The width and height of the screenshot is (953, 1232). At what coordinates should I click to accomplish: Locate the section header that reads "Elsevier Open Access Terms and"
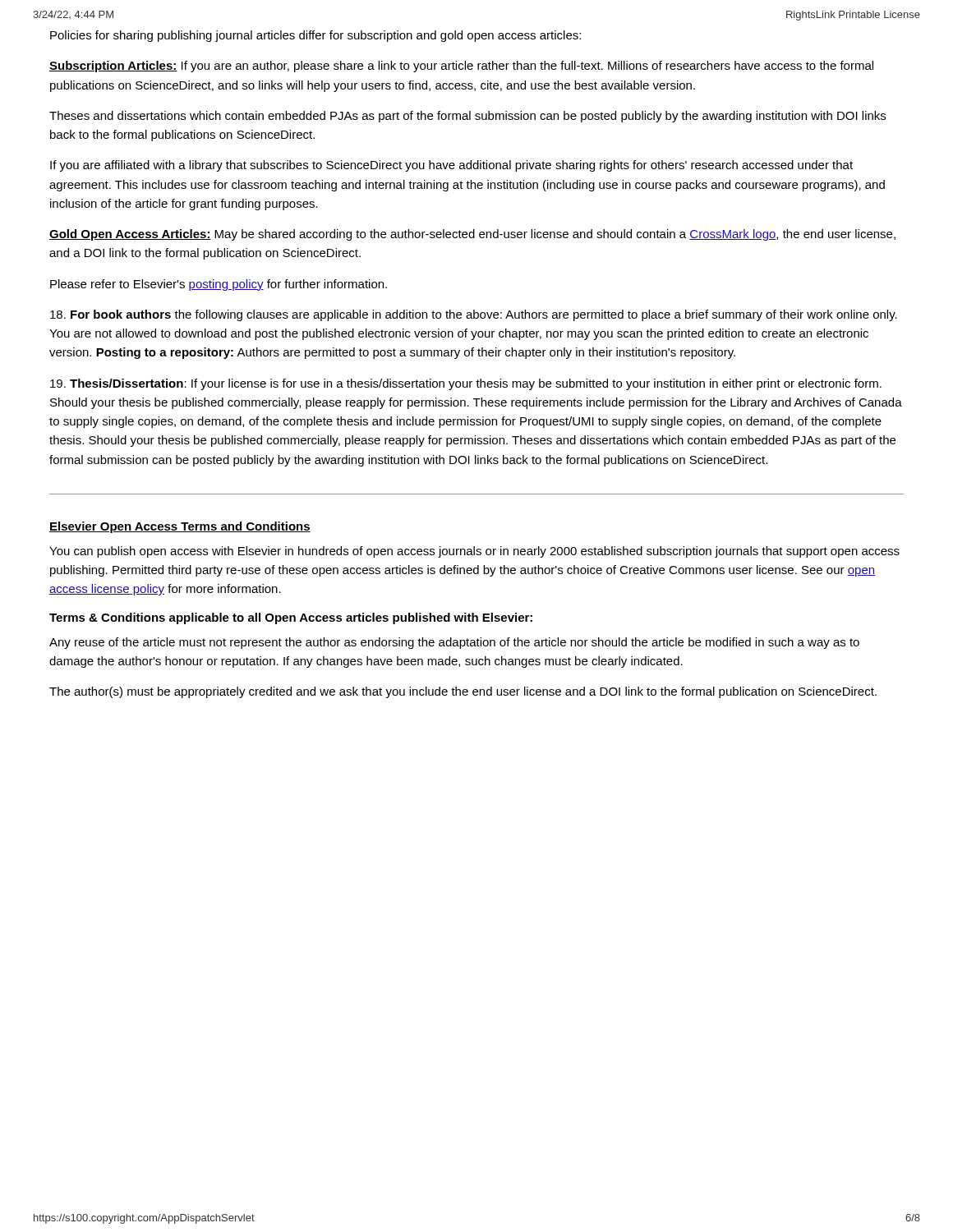tap(180, 526)
